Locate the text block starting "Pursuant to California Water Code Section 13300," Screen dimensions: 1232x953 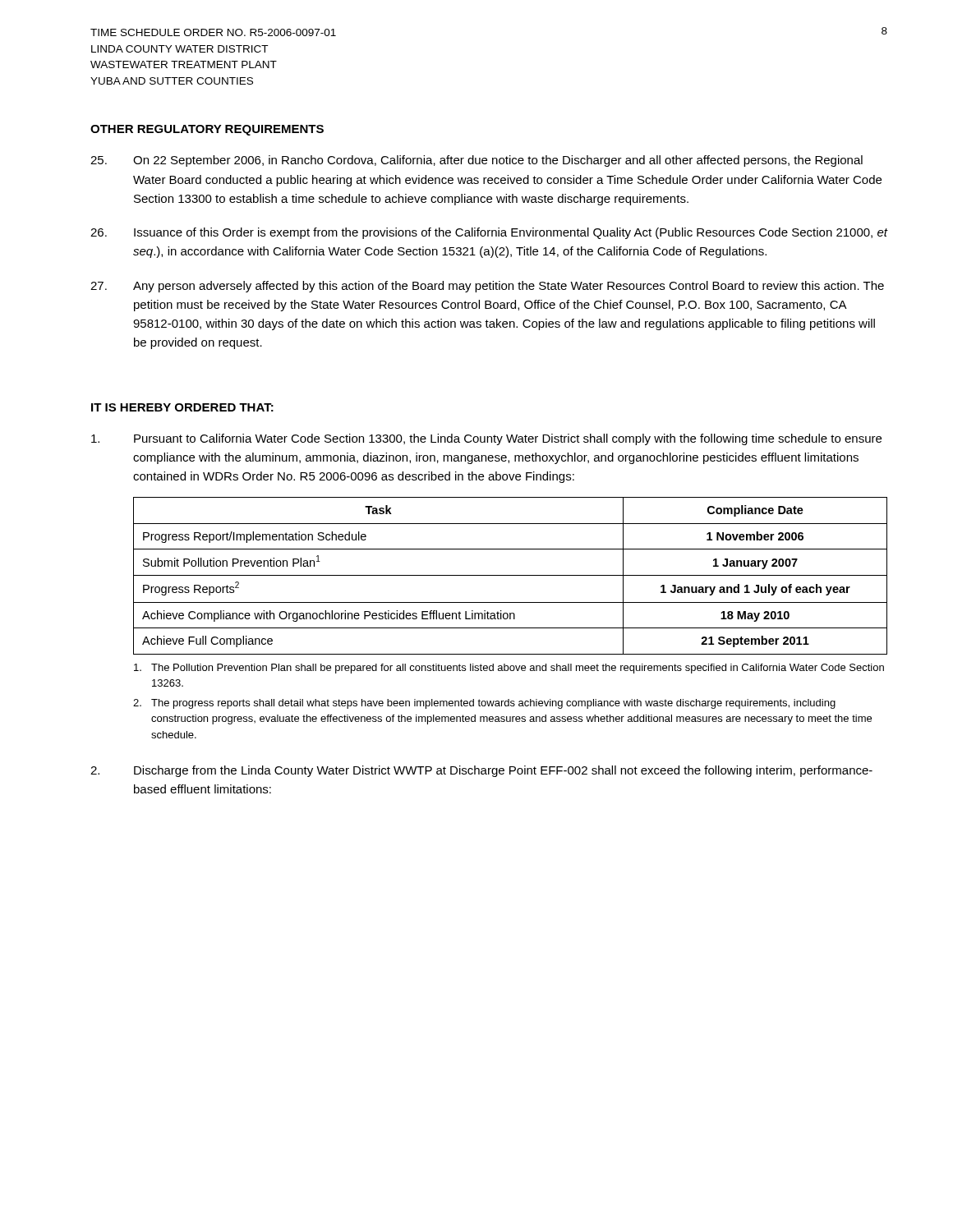point(486,439)
